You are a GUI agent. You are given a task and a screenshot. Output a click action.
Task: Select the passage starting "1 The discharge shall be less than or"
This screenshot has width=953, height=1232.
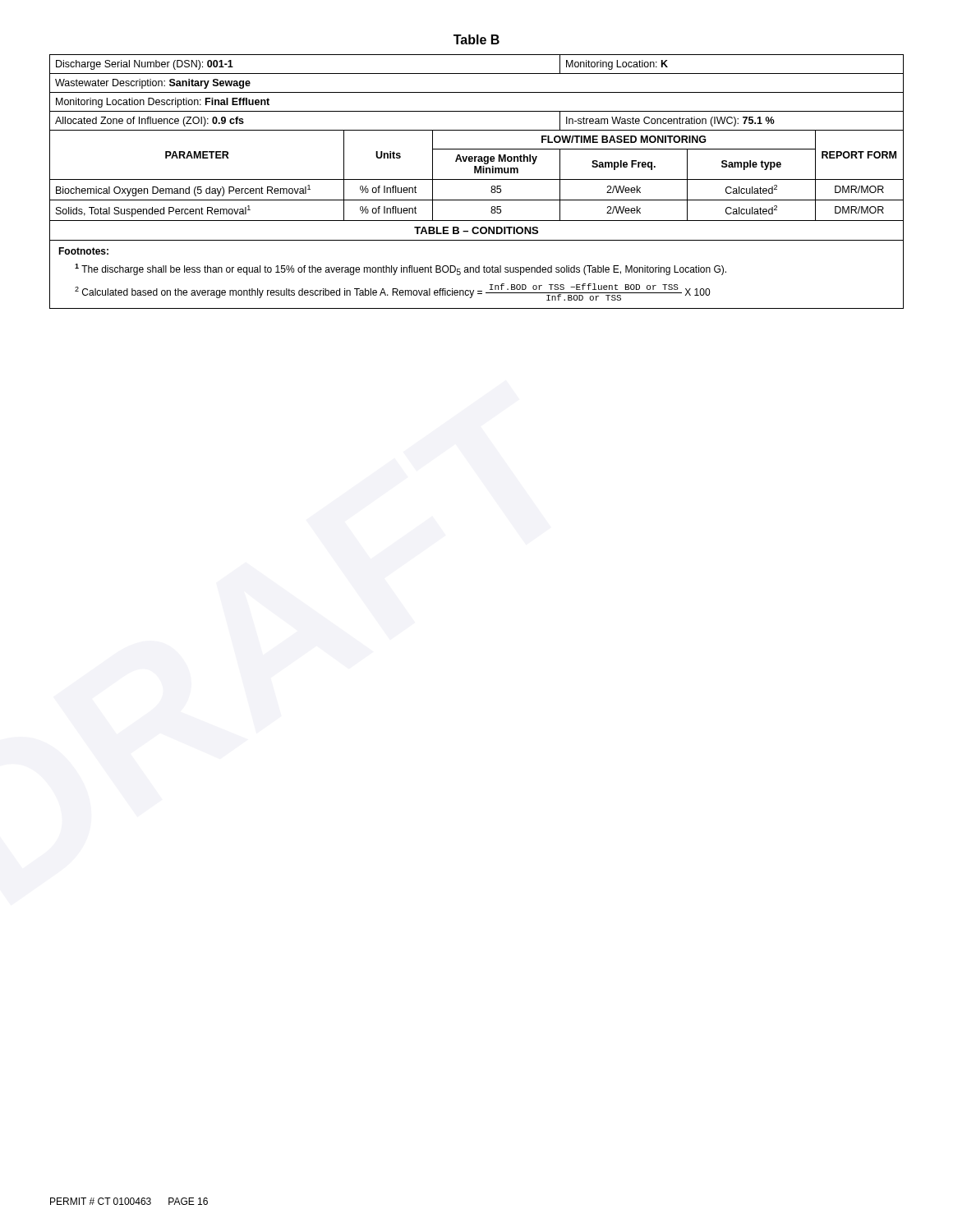[x=401, y=270]
